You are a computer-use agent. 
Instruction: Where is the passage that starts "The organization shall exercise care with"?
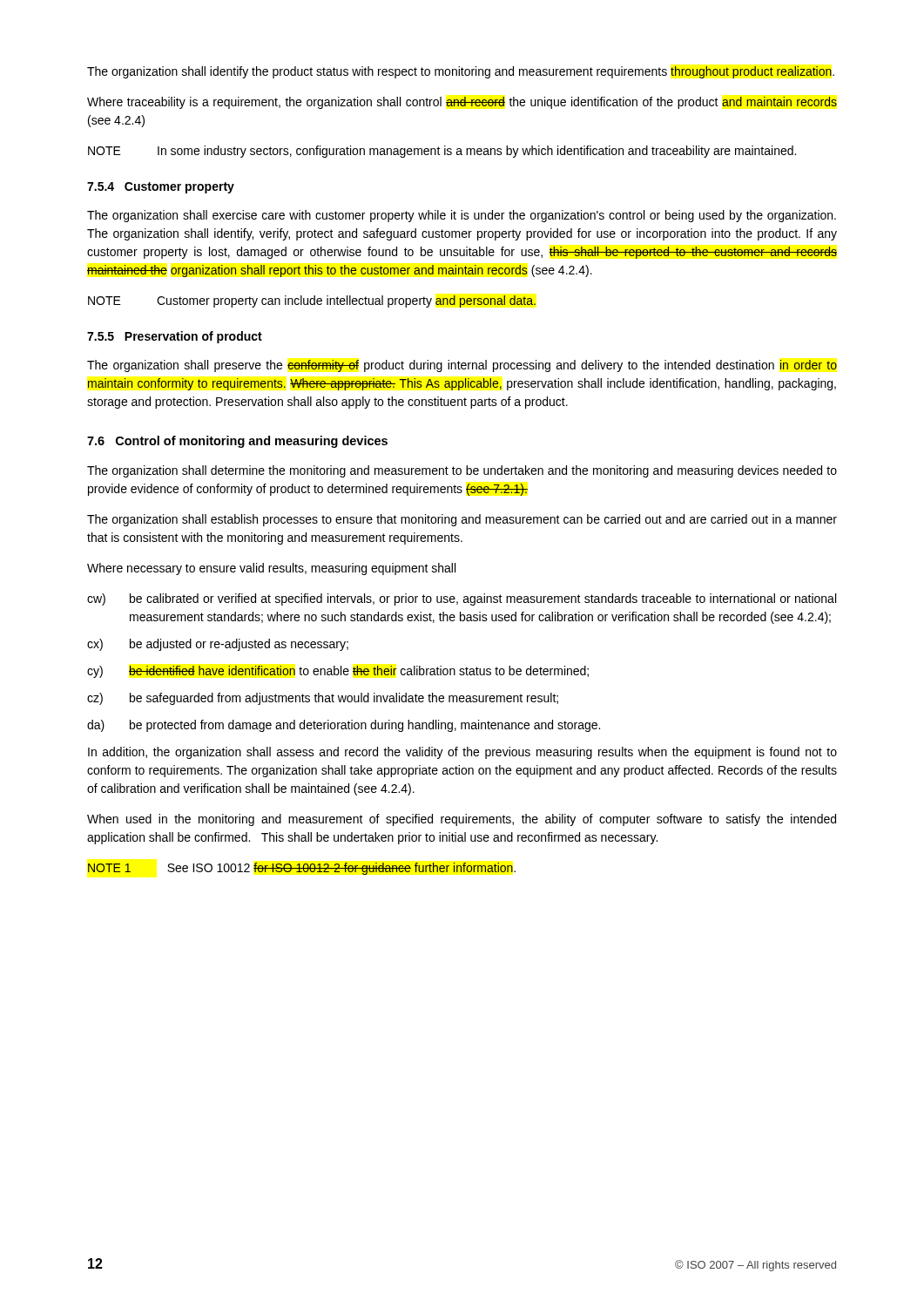click(x=462, y=243)
